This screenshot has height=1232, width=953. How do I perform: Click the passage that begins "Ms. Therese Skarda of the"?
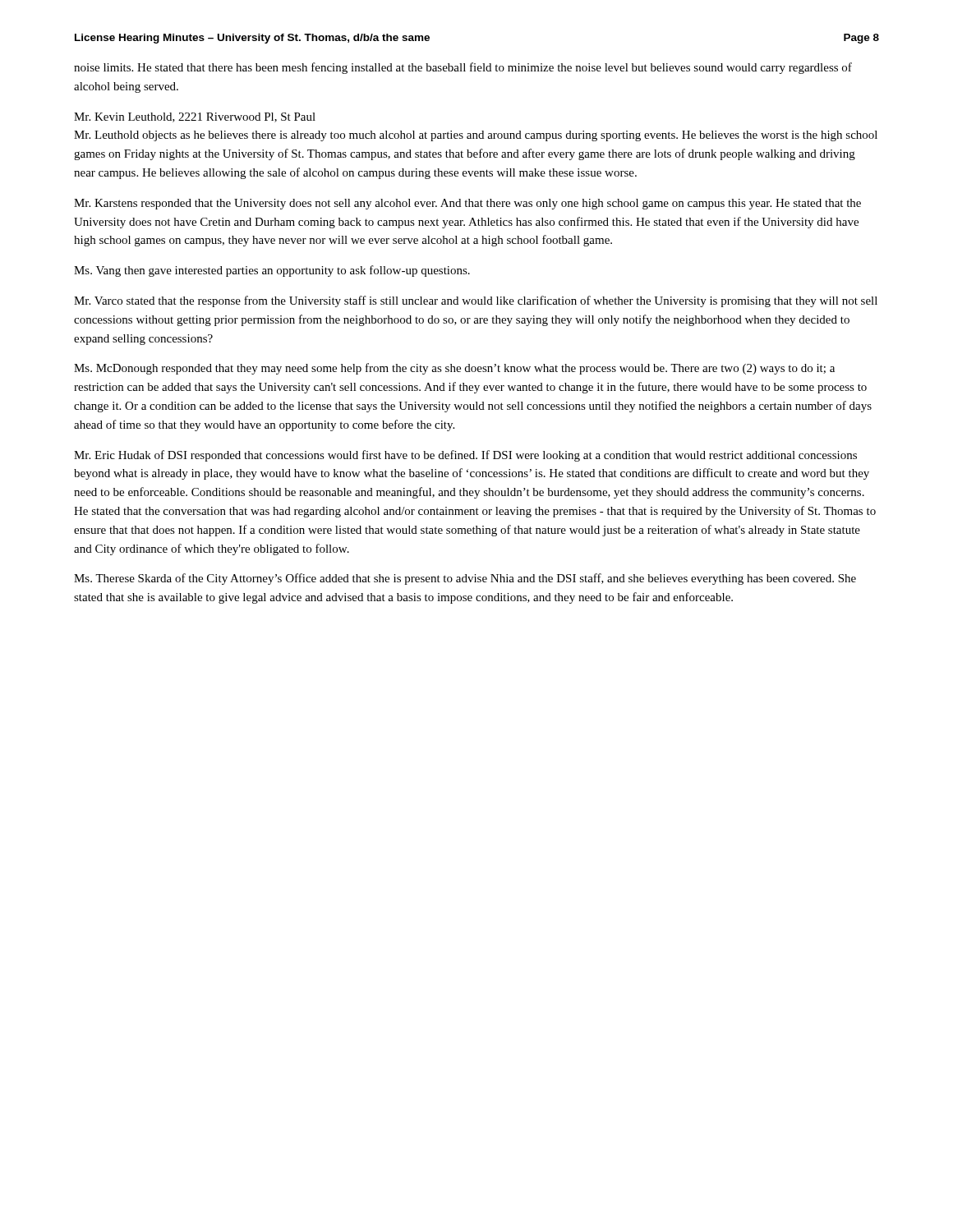pyautogui.click(x=476, y=588)
